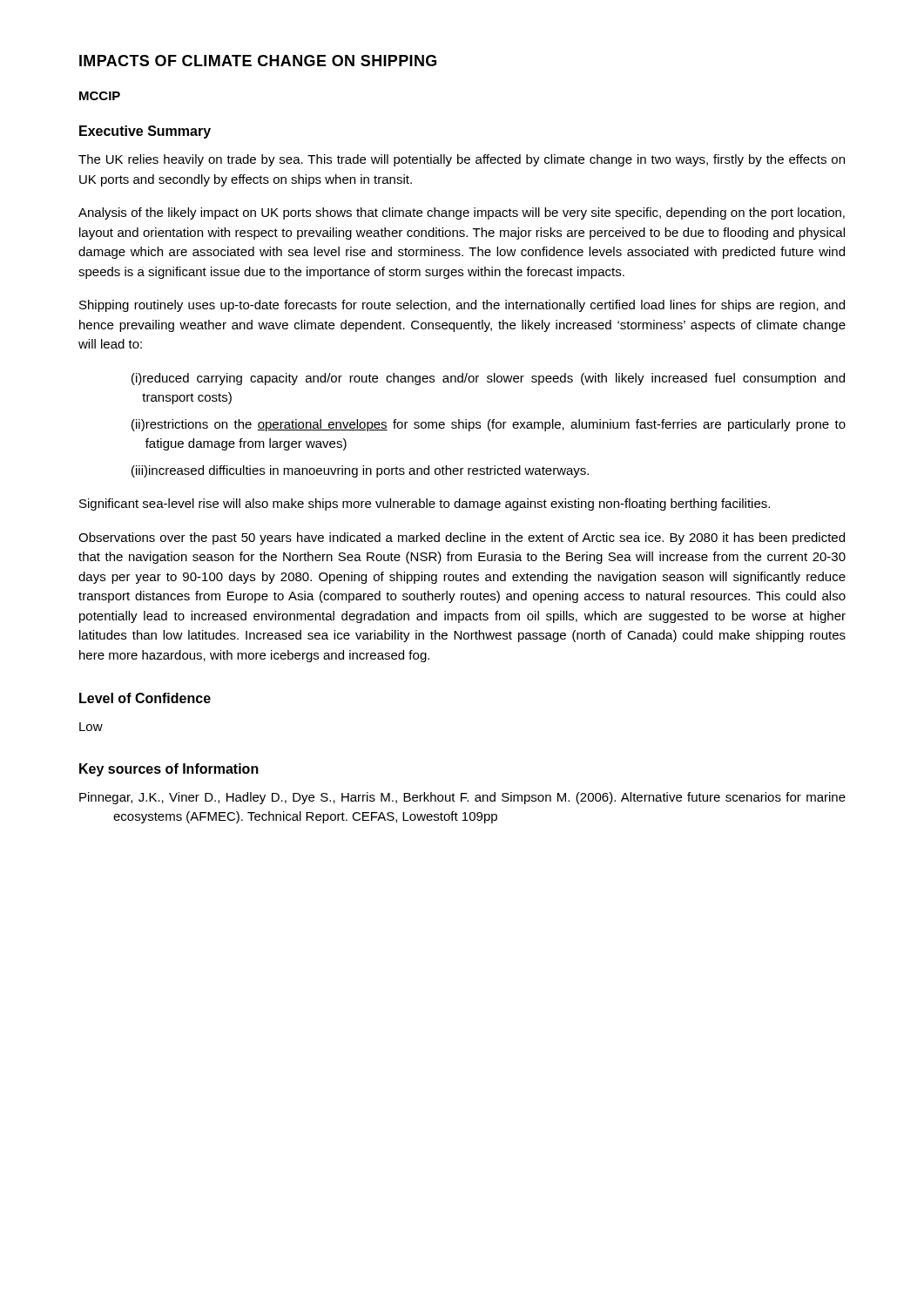This screenshot has width=924, height=1307.
Task: Select the list item containing "(ii) restrictions on"
Action: coord(462,434)
